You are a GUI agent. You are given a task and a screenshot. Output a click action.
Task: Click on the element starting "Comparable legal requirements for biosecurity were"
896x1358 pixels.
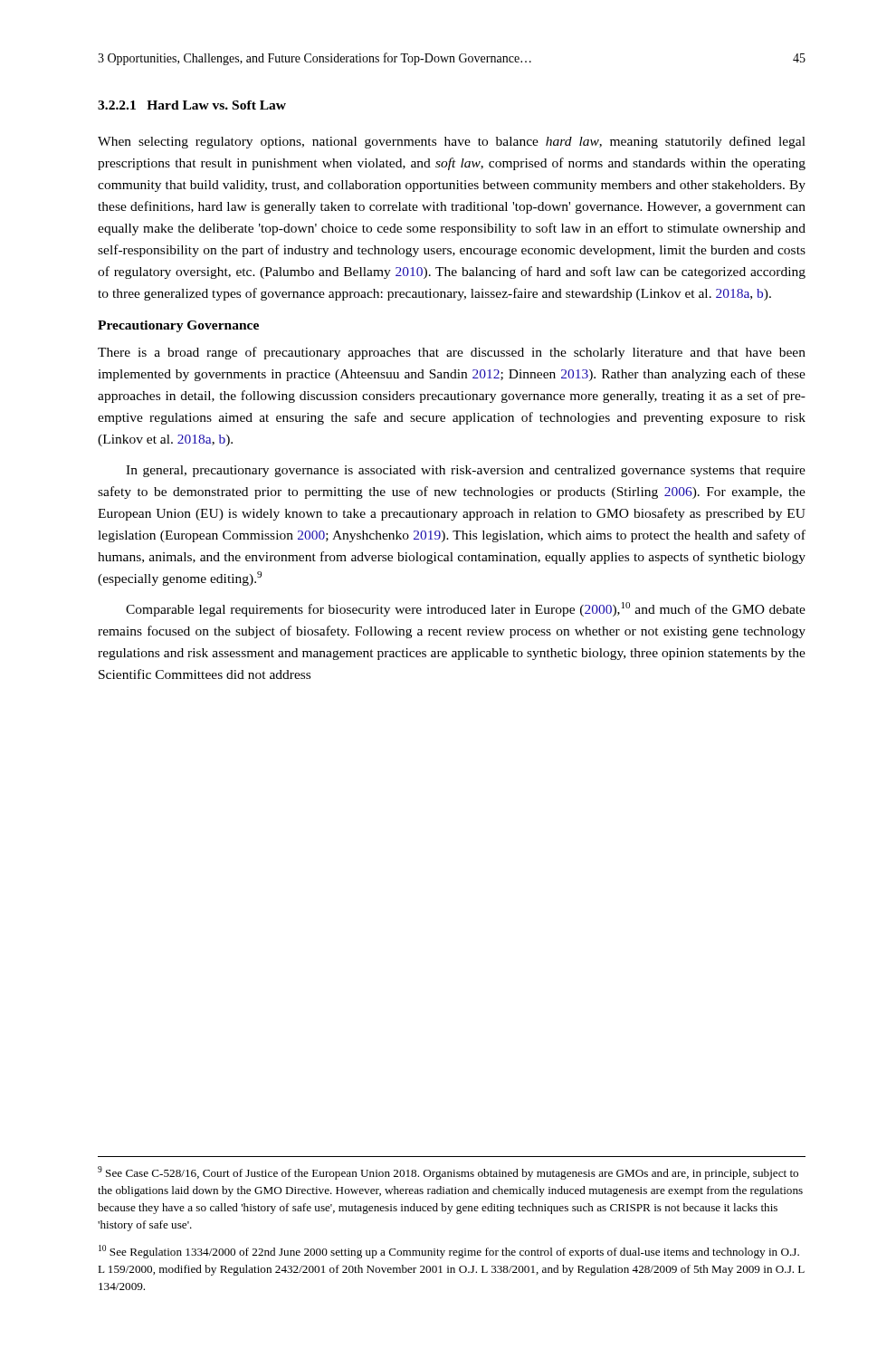click(452, 642)
